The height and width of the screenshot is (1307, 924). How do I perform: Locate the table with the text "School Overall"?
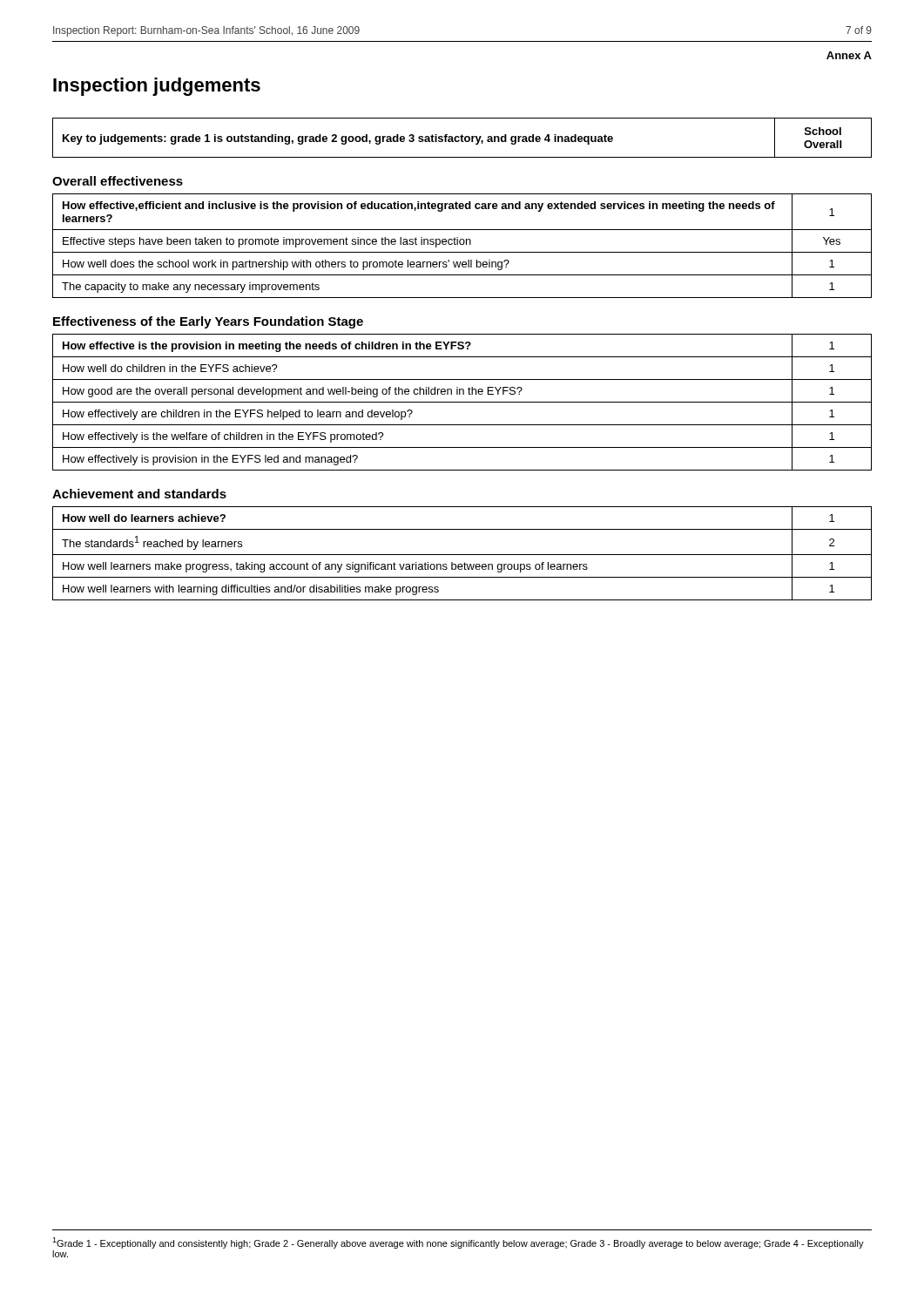coord(462,138)
